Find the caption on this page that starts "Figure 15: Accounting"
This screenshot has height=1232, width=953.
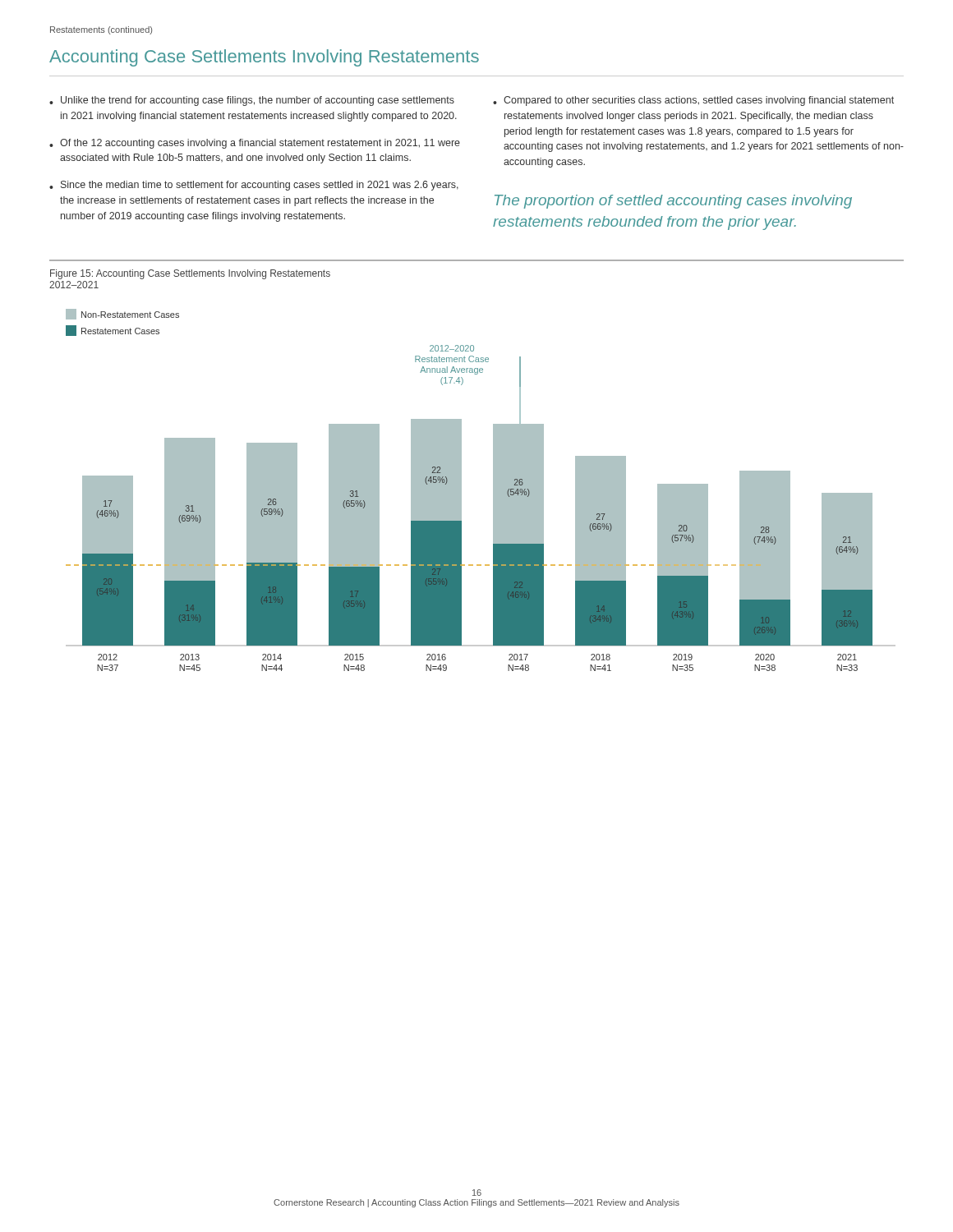point(190,279)
